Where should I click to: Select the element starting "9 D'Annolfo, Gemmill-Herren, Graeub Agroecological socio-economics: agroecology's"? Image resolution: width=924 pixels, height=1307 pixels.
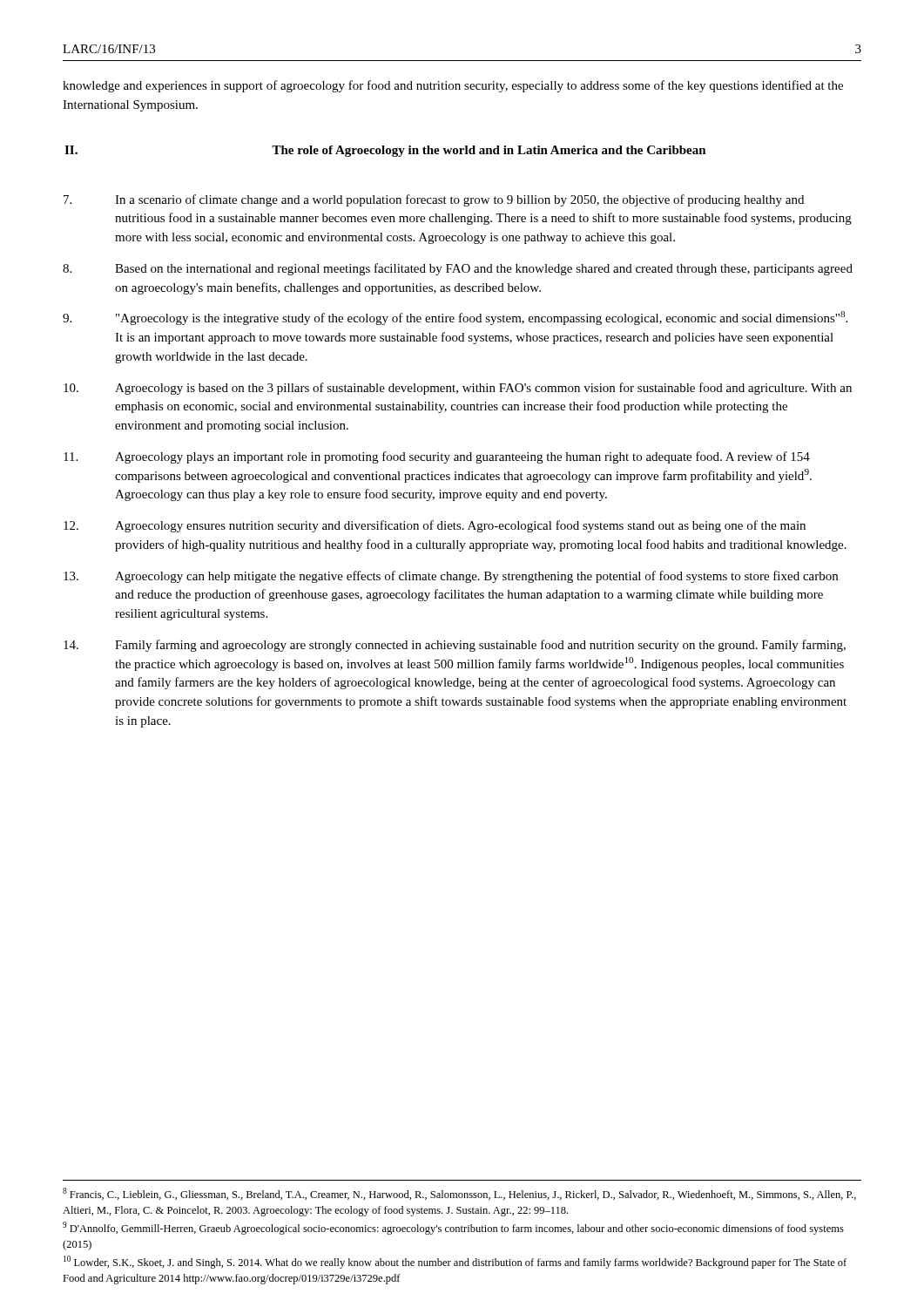pyautogui.click(x=453, y=1236)
